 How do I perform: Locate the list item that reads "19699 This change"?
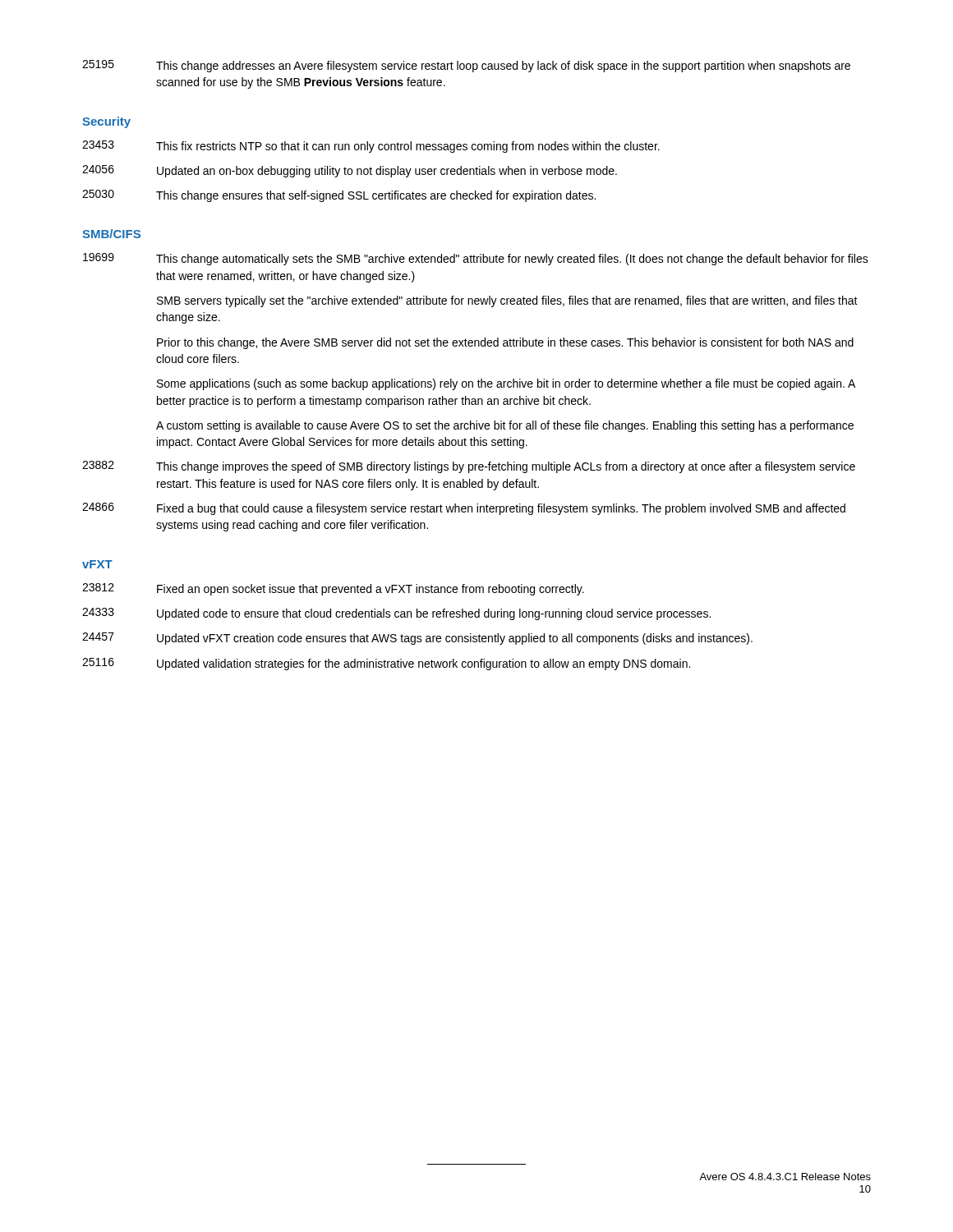click(476, 268)
